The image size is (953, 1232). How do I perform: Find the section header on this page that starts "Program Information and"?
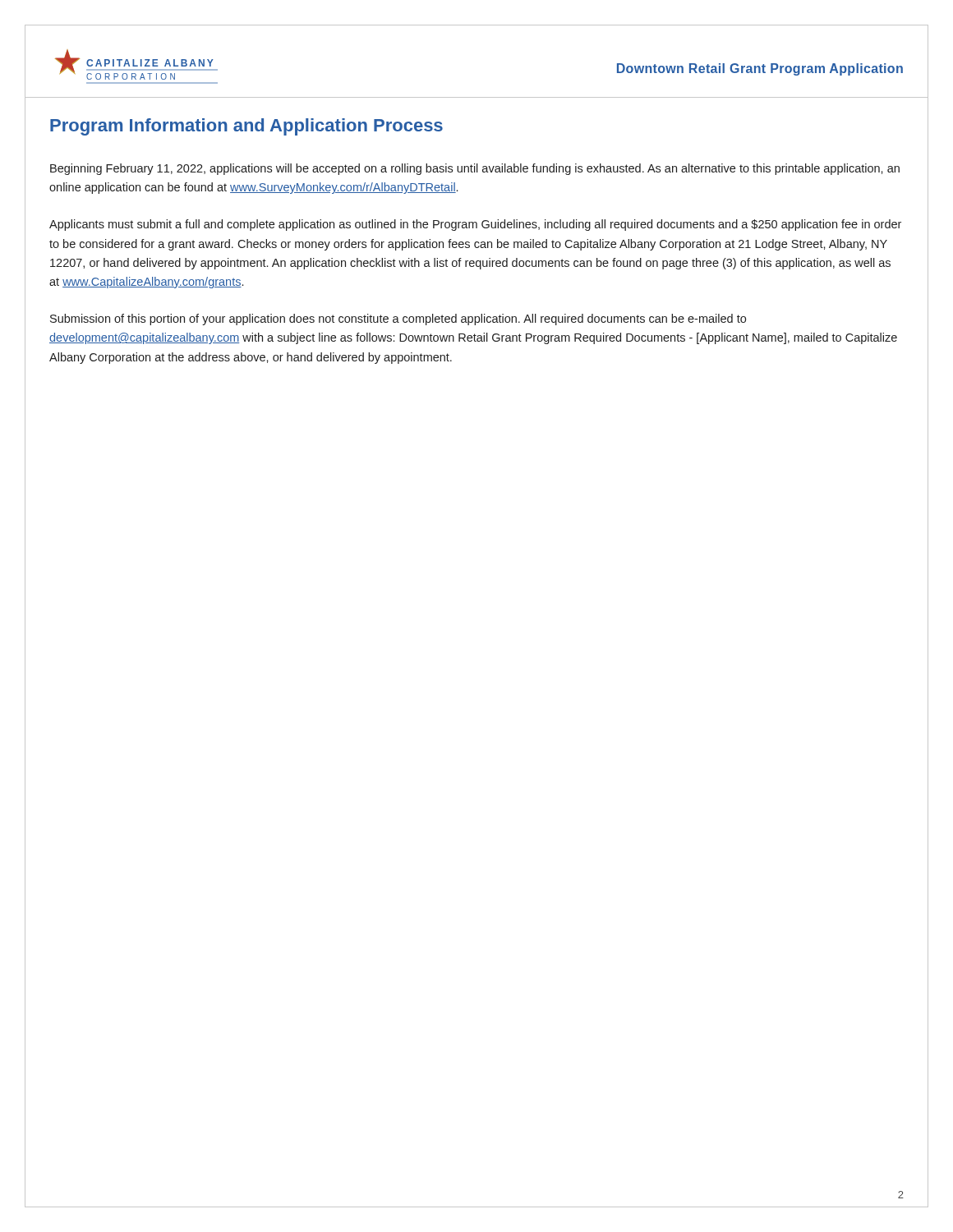(x=246, y=125)
